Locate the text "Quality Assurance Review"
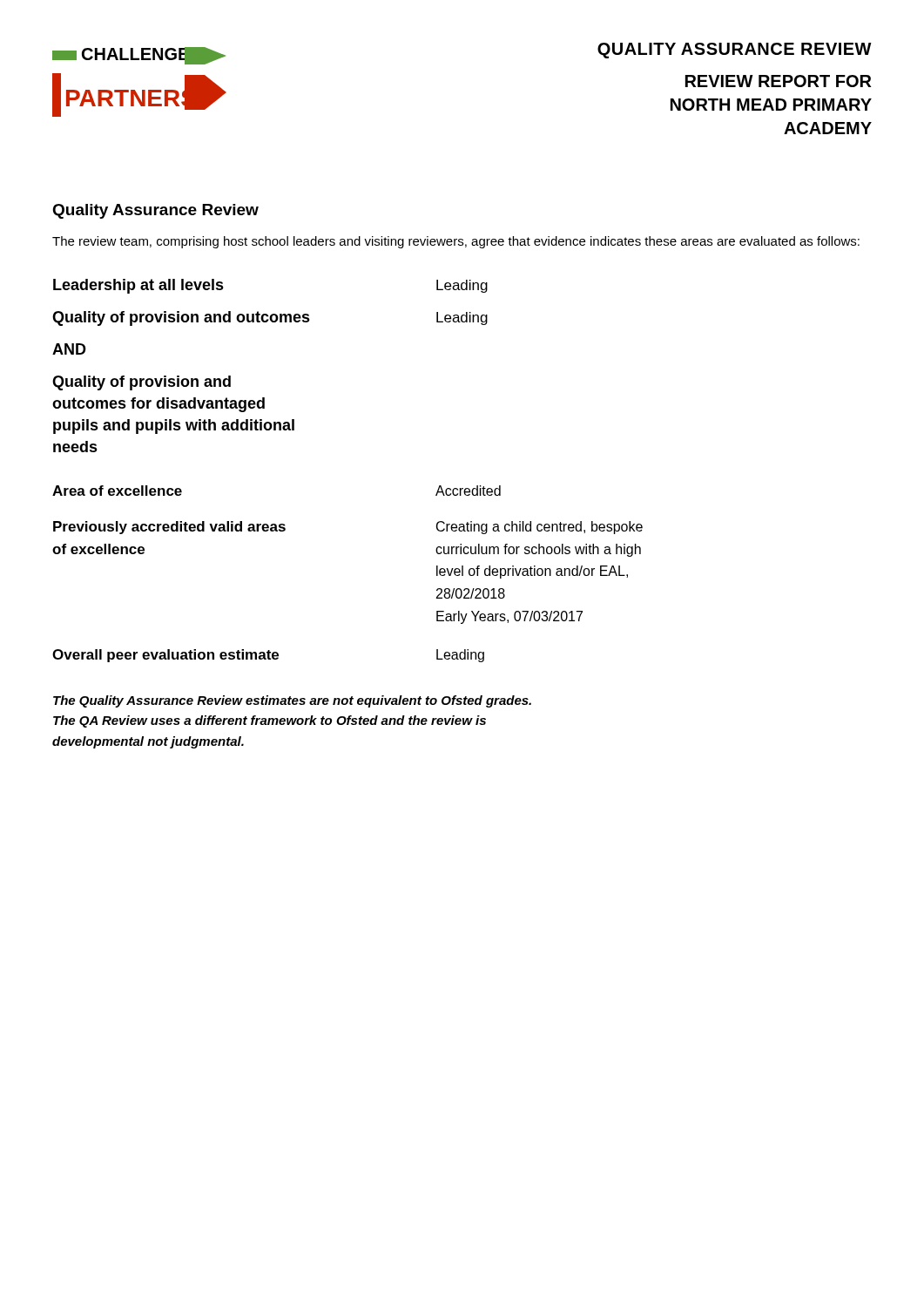924x1307 pixels. pyautogui.click(x=155, y=211)
